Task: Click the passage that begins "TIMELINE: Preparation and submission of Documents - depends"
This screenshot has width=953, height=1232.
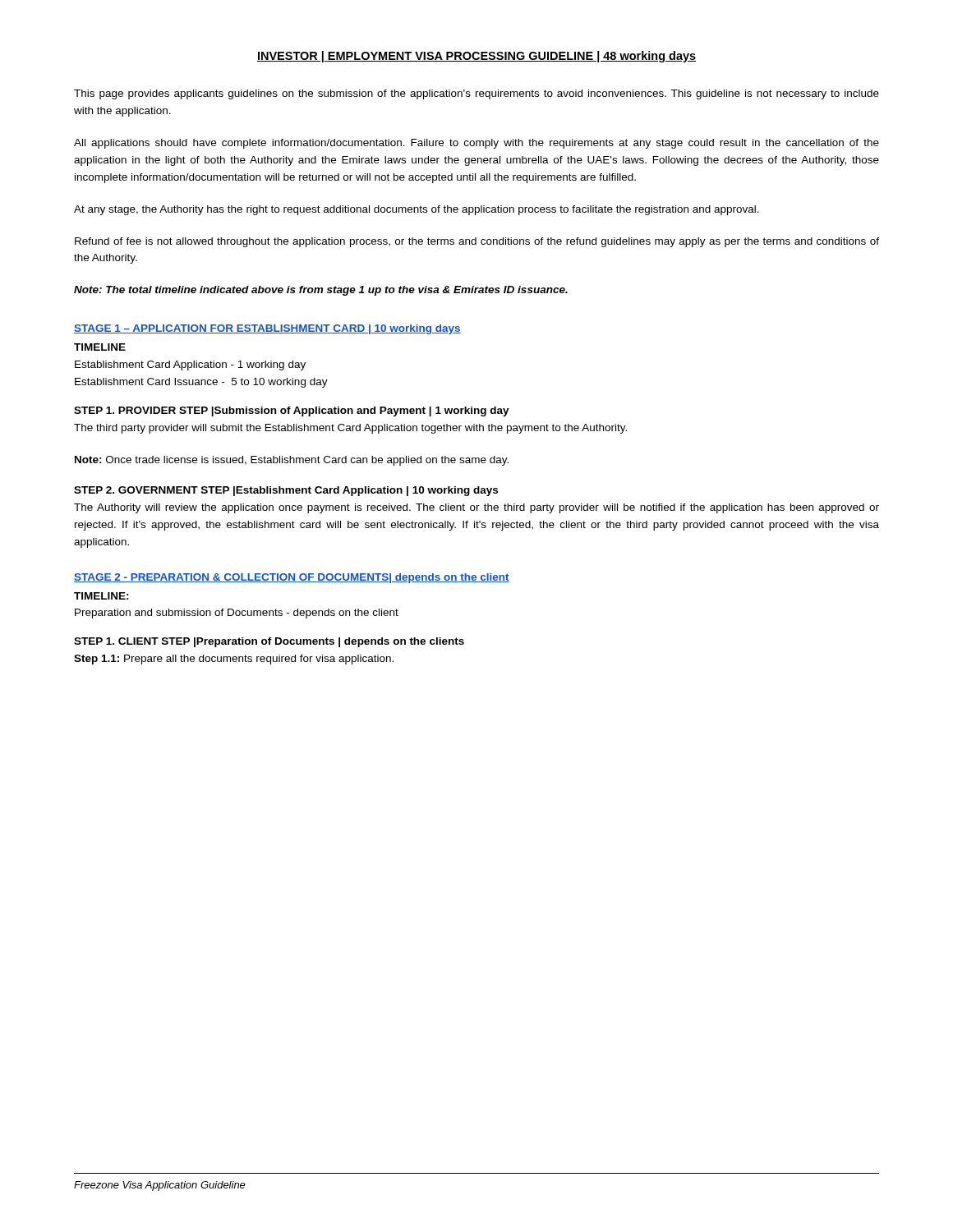Action: coord(236,604)
